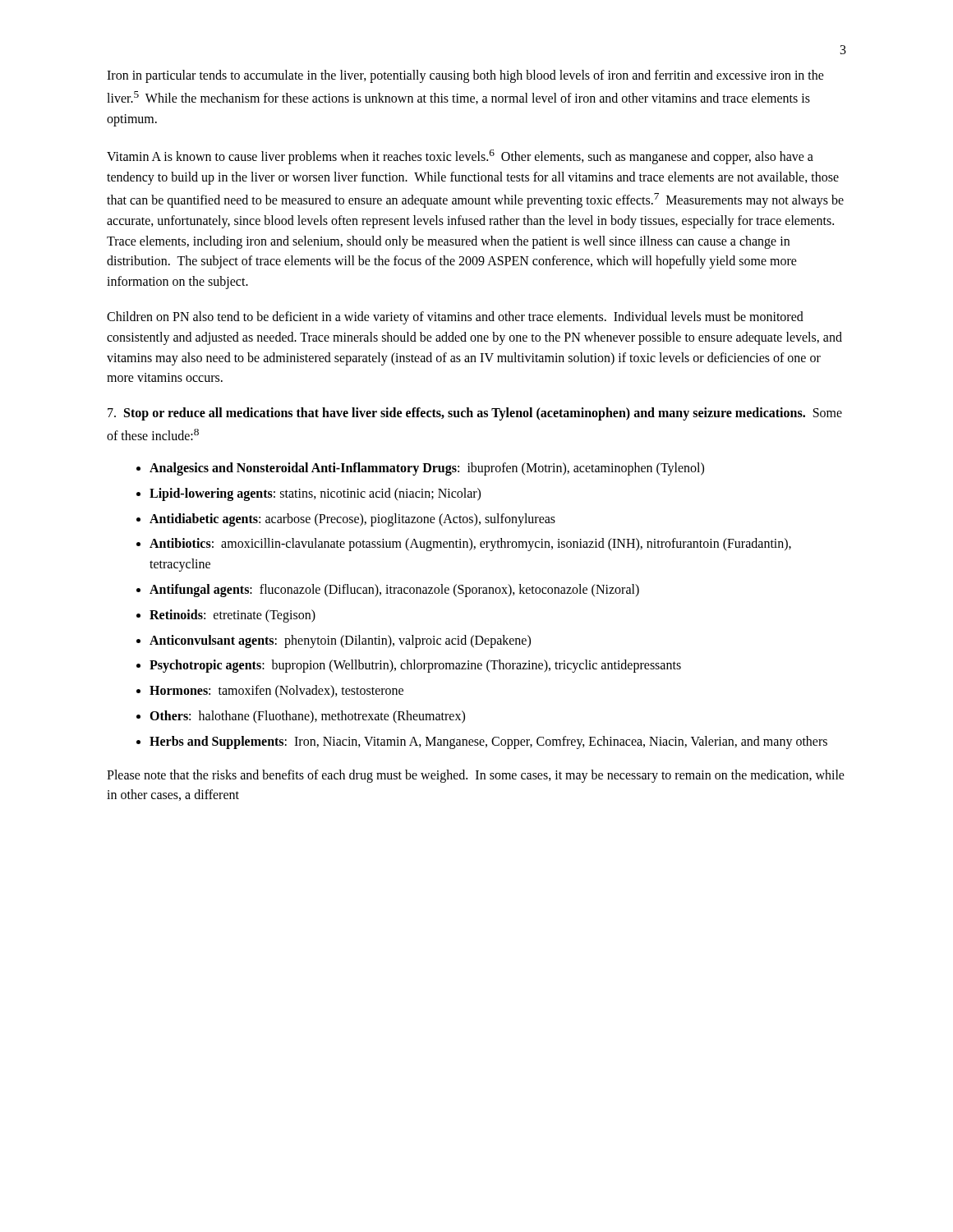
Task: Click on the list item that reads "Analgesics and Nonsteroidal Anti-Inflammatory"
Action: pyautogui.click(x=427, y=468)
